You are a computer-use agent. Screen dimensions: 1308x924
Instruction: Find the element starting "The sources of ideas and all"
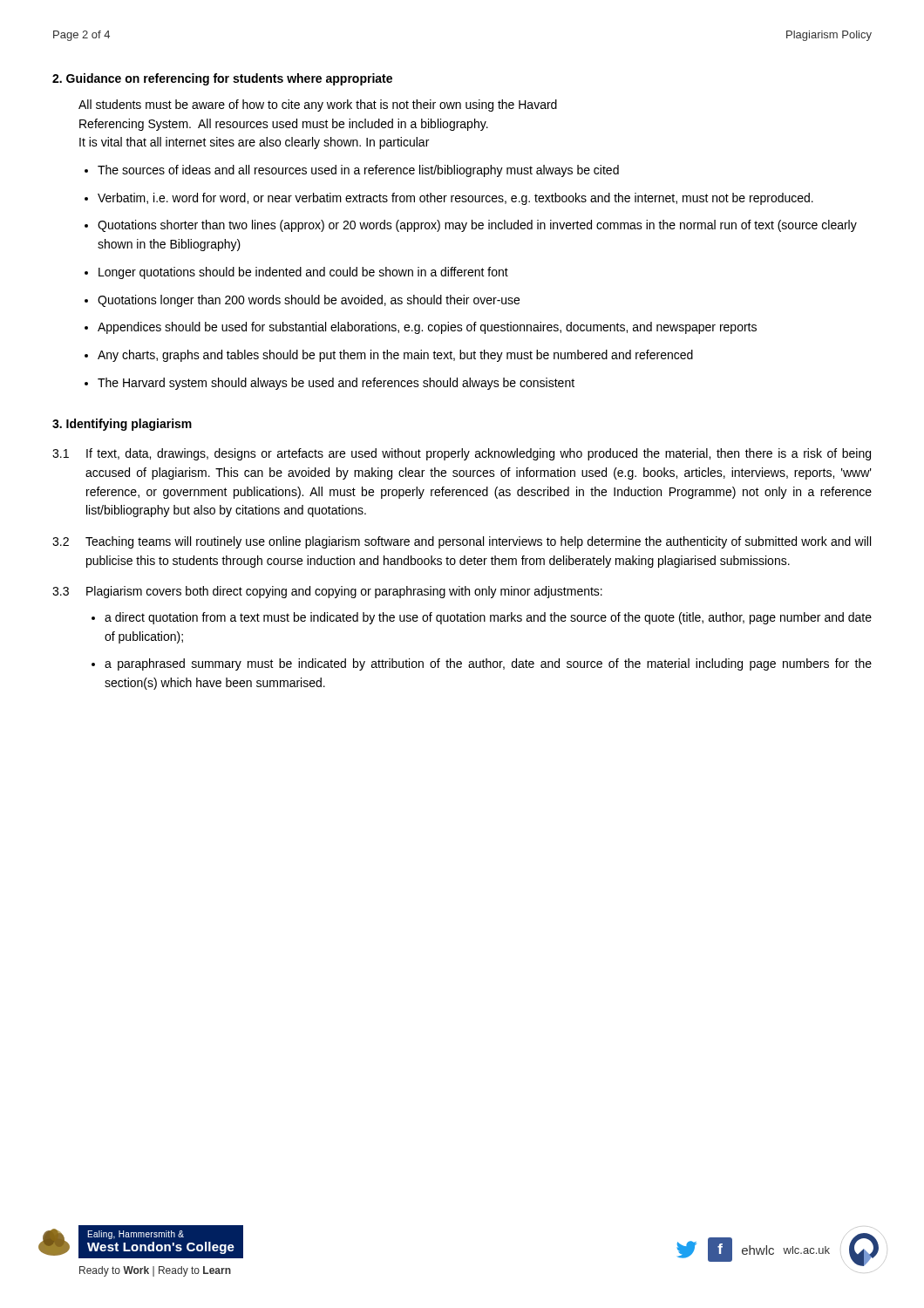(358, 170)
